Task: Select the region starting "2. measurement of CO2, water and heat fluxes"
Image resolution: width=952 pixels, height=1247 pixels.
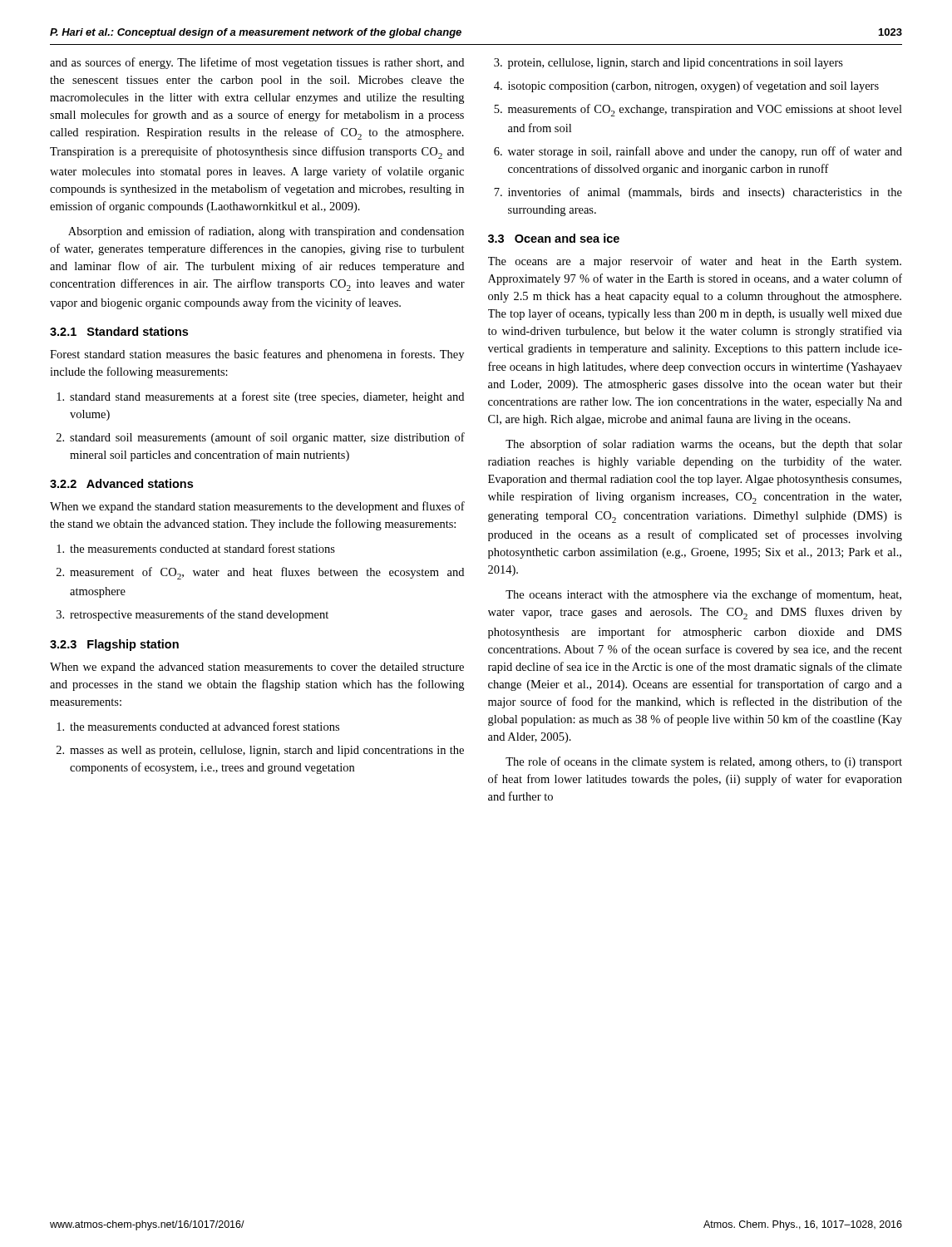Action: pos(257,582)
